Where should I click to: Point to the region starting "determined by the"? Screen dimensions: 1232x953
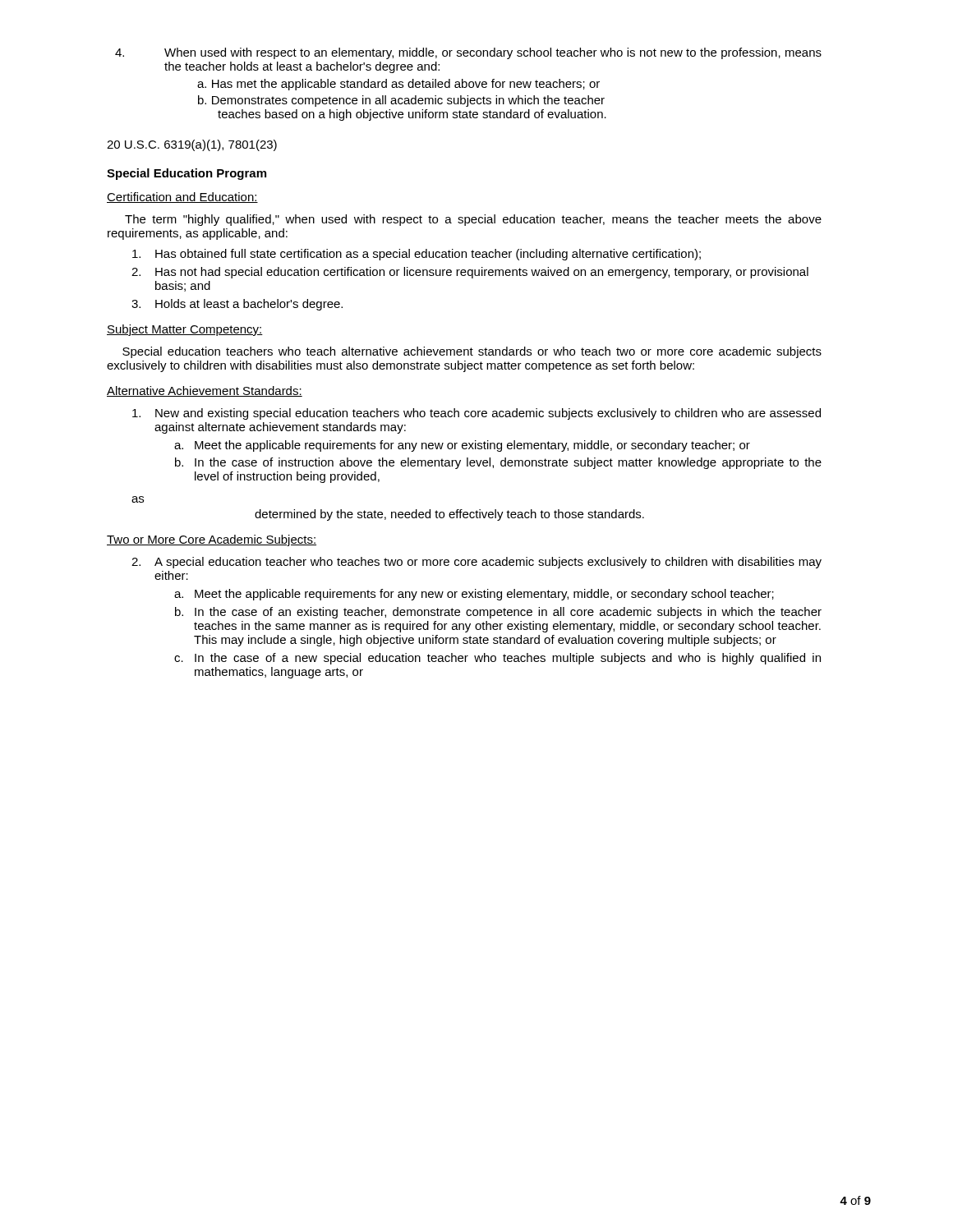click(x=450, y=514)
